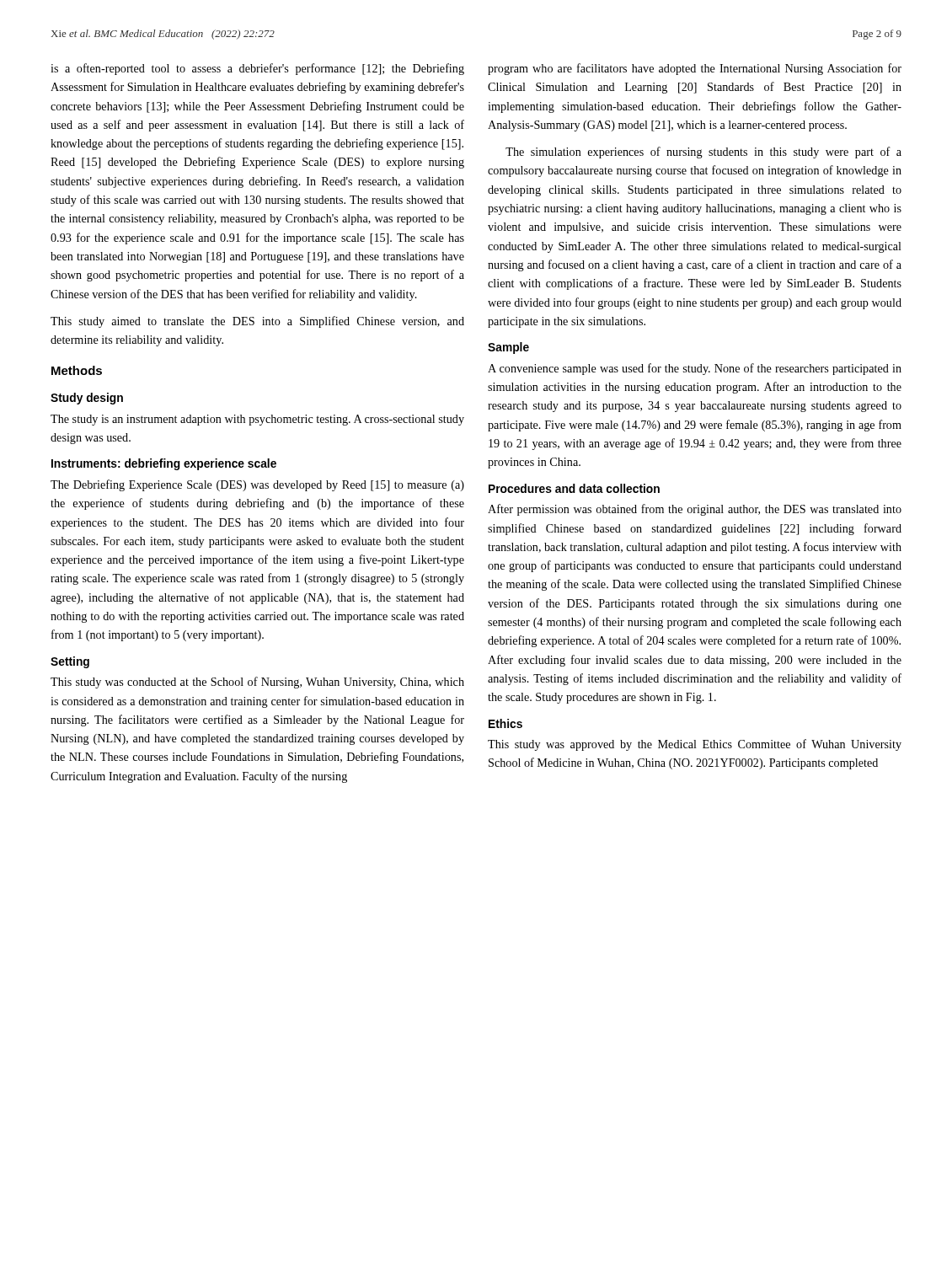Where is the passage that starts "The study is an instrument"?
The height and width of the screenshot is (1264, 952).
click(257, 428)
